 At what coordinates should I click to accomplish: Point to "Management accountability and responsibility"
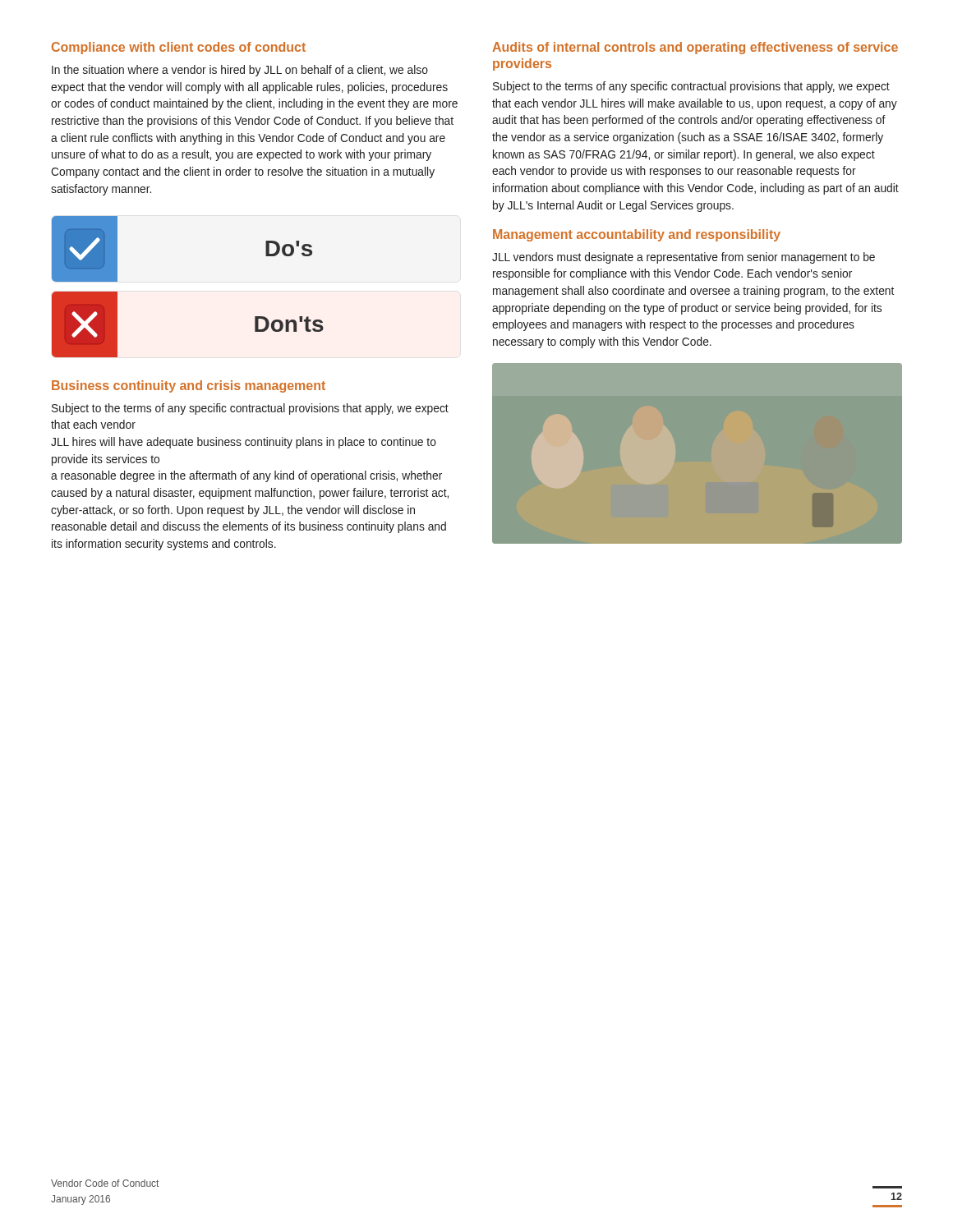697,235
